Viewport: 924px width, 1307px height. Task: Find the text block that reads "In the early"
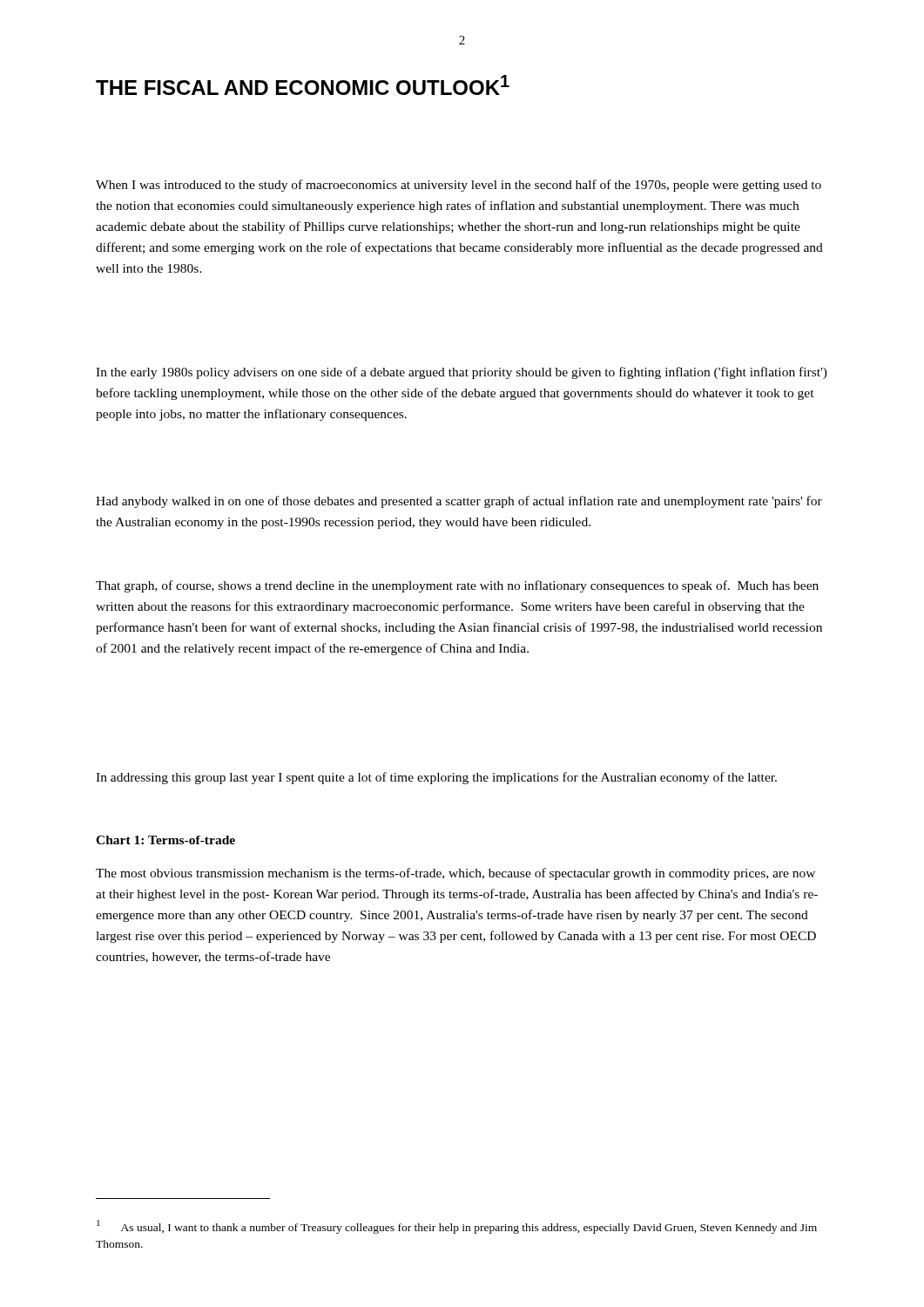coord(462,393)
